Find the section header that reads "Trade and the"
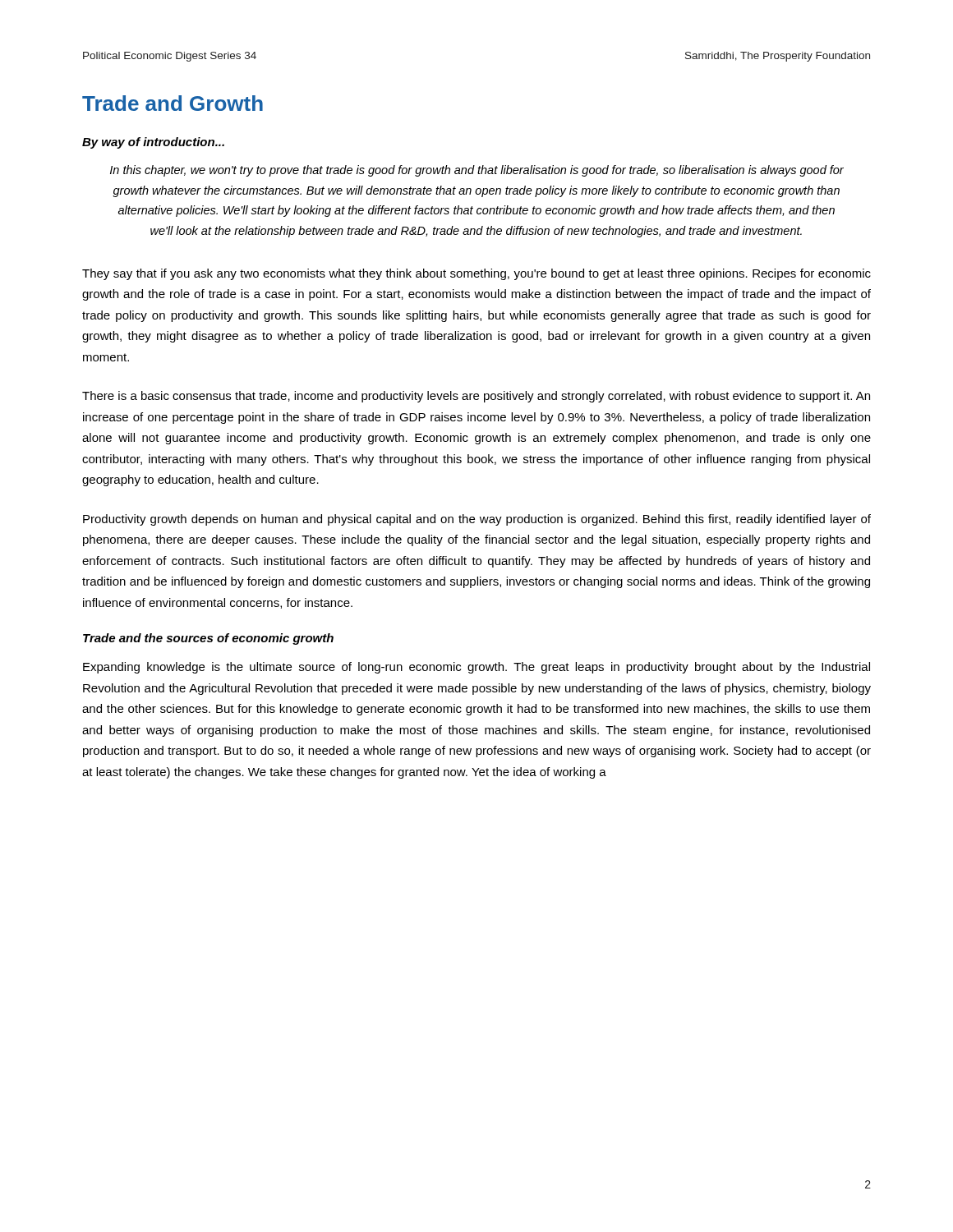953x1232 pixels. click(208, 638)
